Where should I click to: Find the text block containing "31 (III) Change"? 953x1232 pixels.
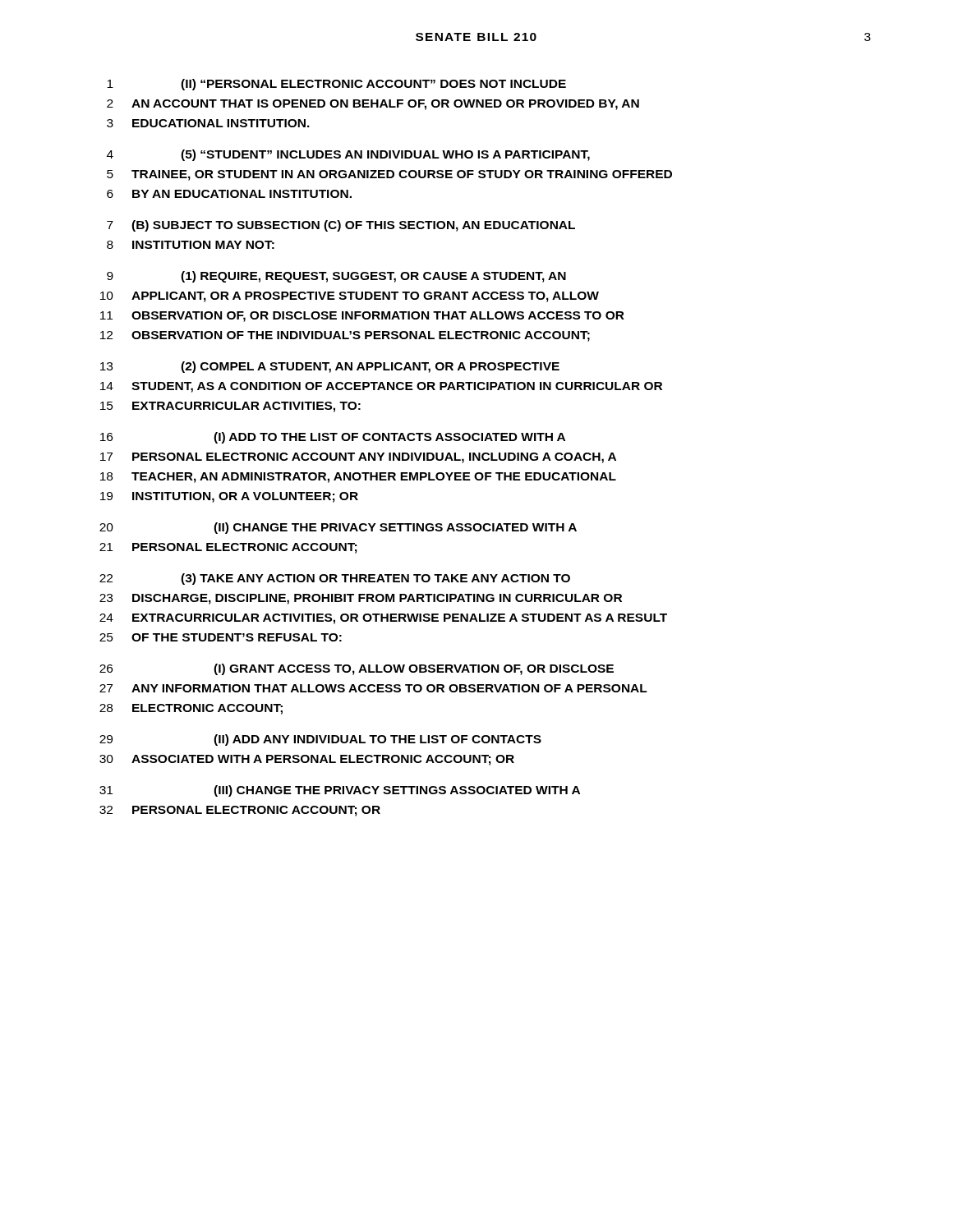[x=476, y=800]
